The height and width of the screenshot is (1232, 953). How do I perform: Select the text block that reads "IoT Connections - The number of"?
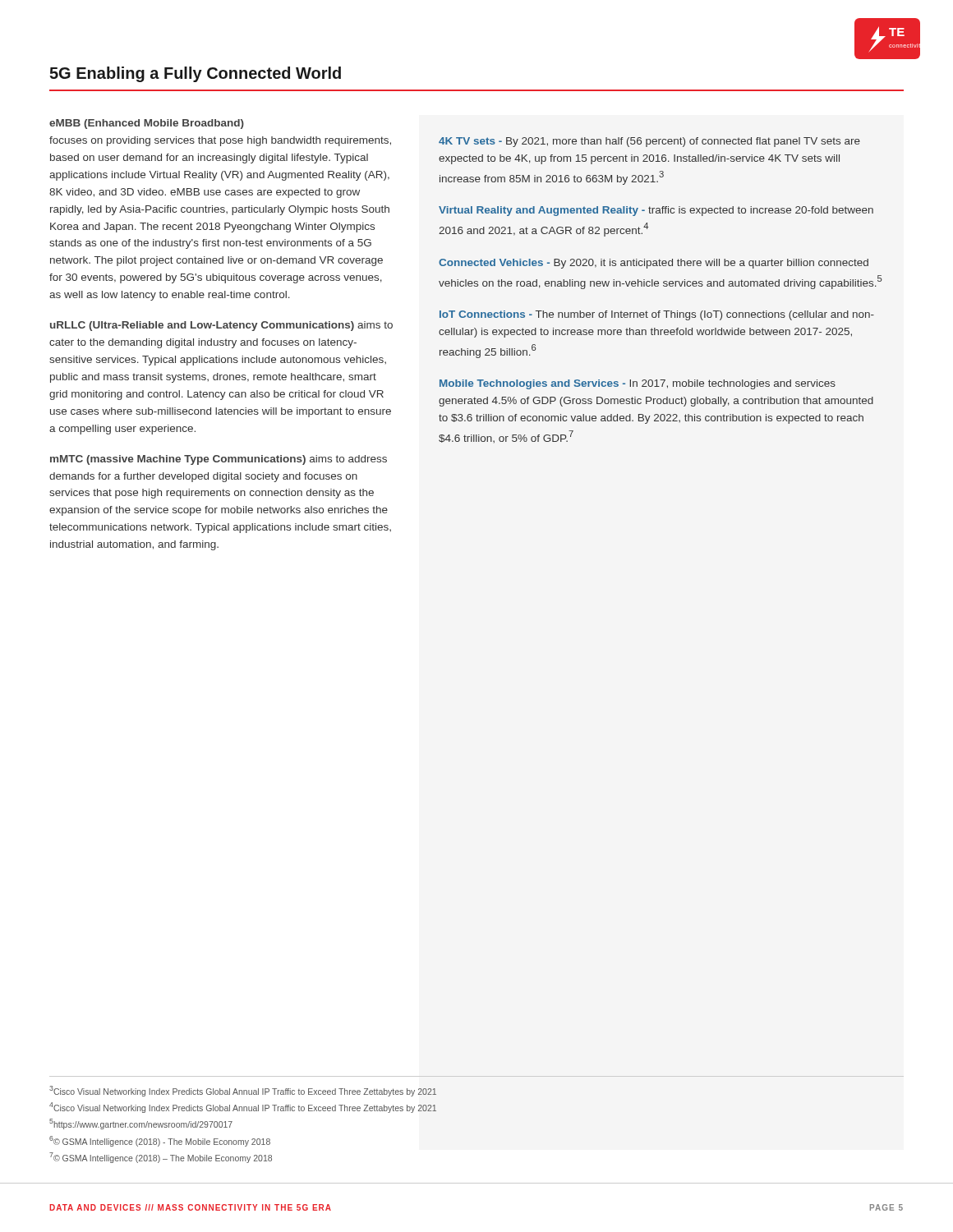click(x=661, y=334)
